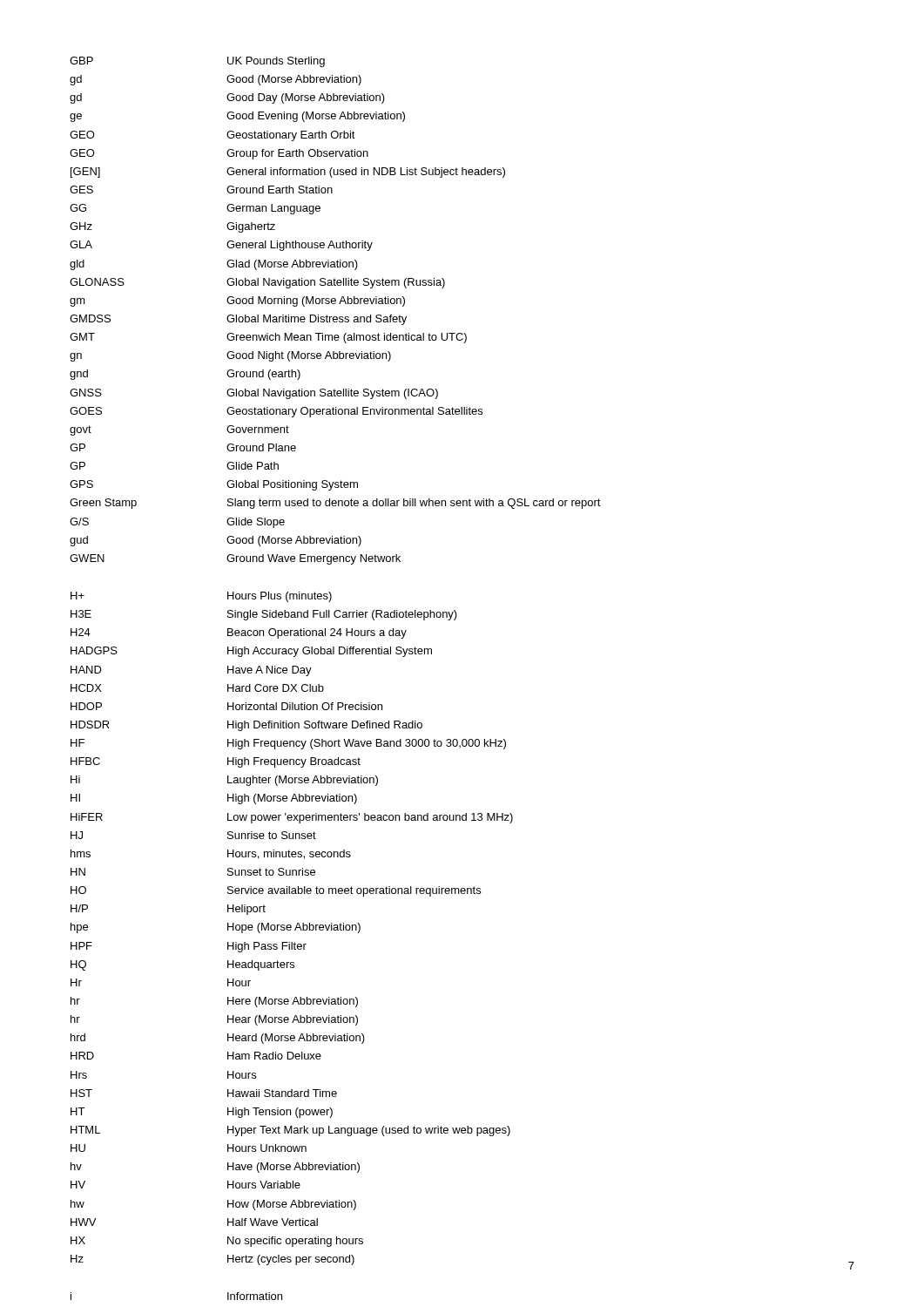Image resolution: width=924 pixels, height=1307 pixels.
Task: Select the list item that reads "HIHigh (Morse Abbreviation)"
Action: (74, 798)
